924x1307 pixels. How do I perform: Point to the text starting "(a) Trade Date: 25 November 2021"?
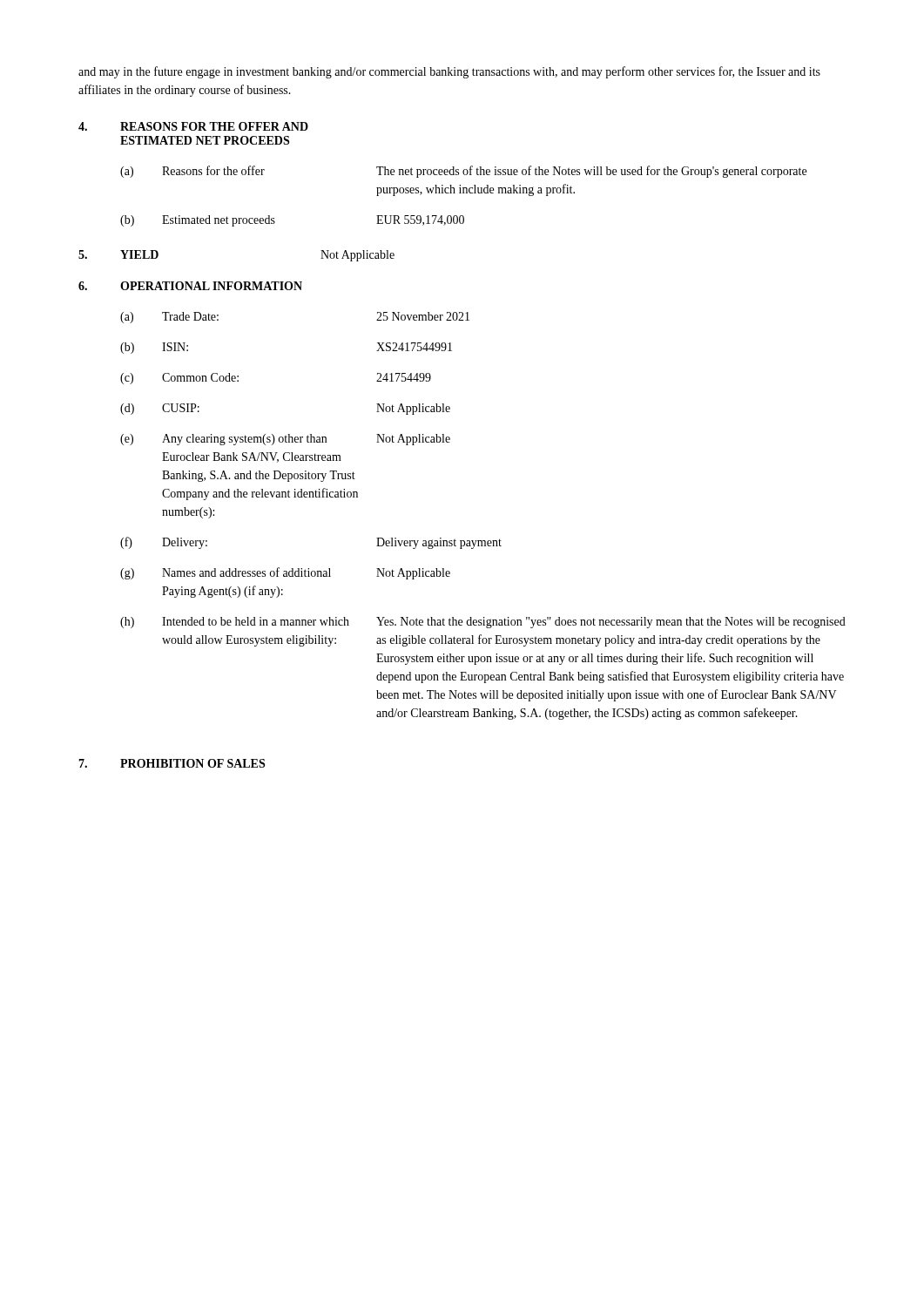coord(462,317)
